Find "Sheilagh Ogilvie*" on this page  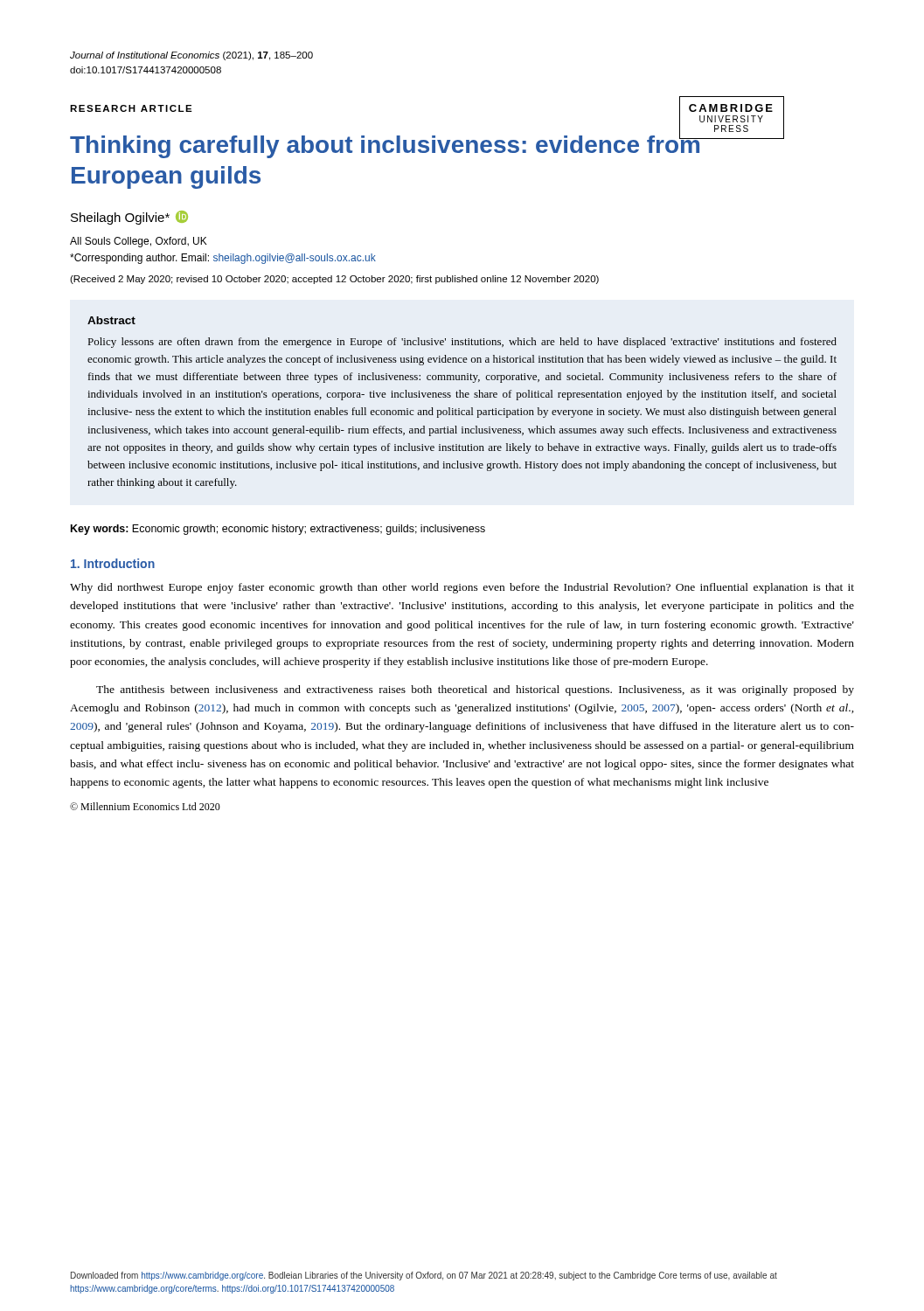point(129,217)
